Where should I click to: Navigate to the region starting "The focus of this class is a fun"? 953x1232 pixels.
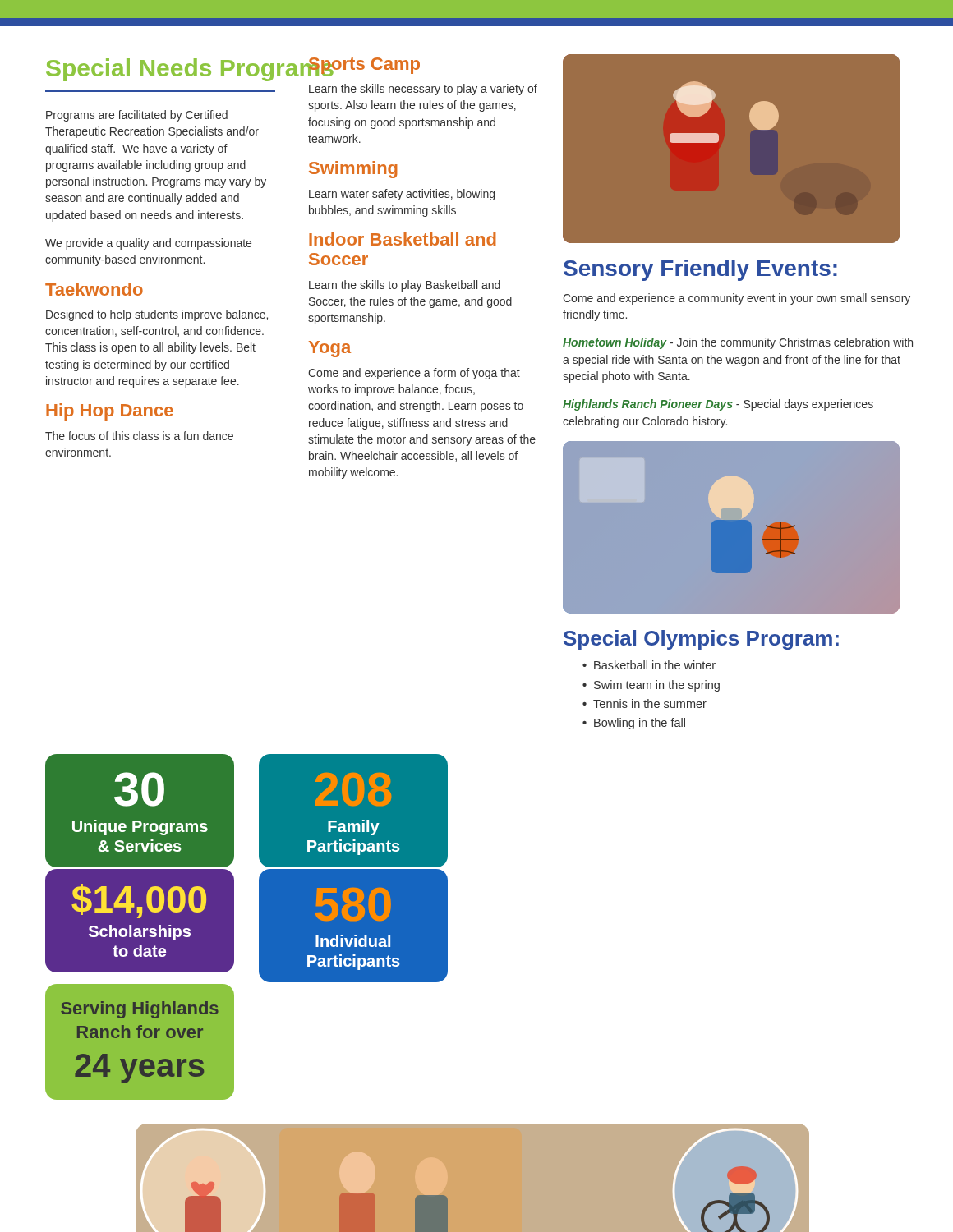pos(160,444)
